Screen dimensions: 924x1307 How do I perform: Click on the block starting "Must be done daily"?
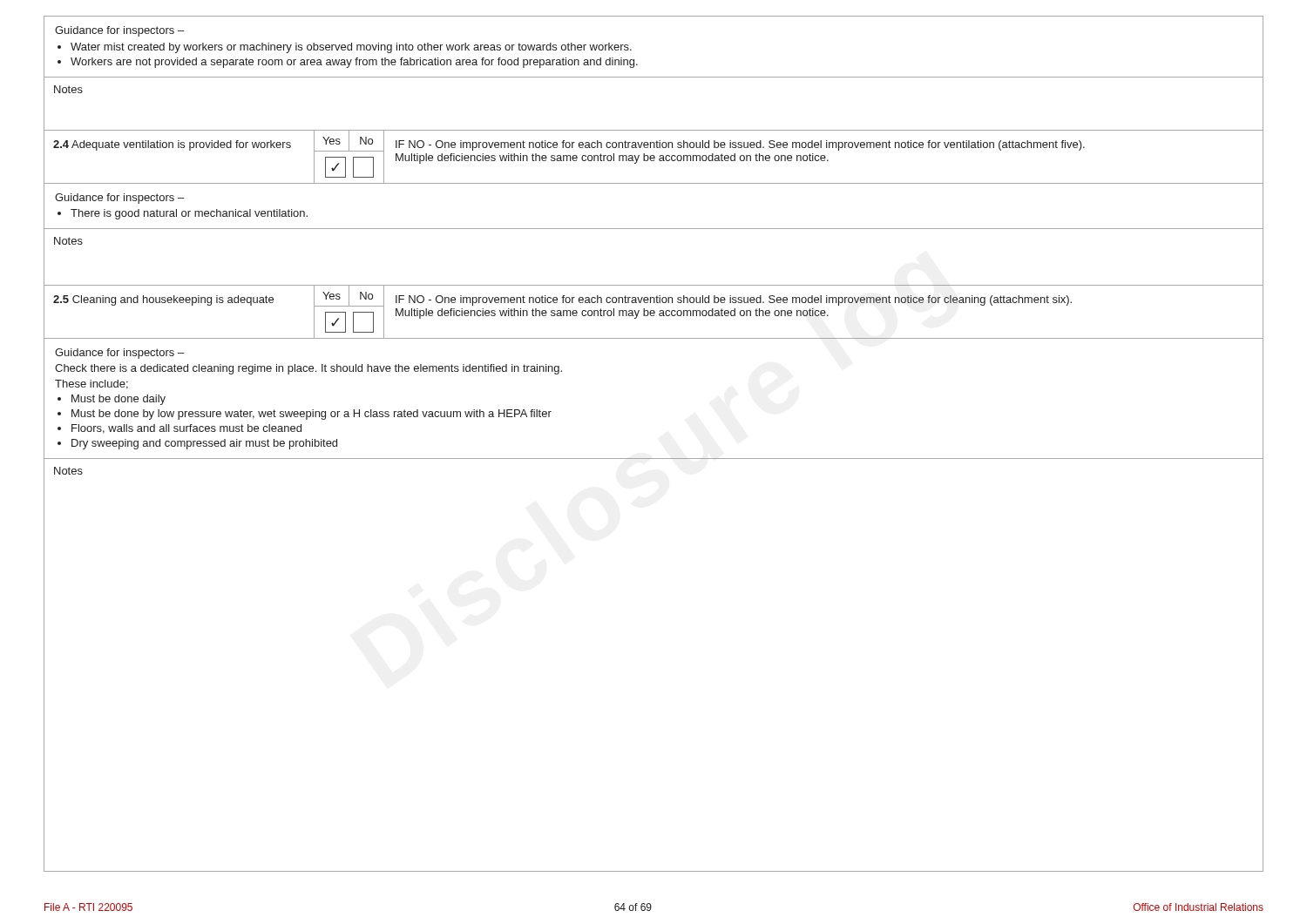click(118, 398)
